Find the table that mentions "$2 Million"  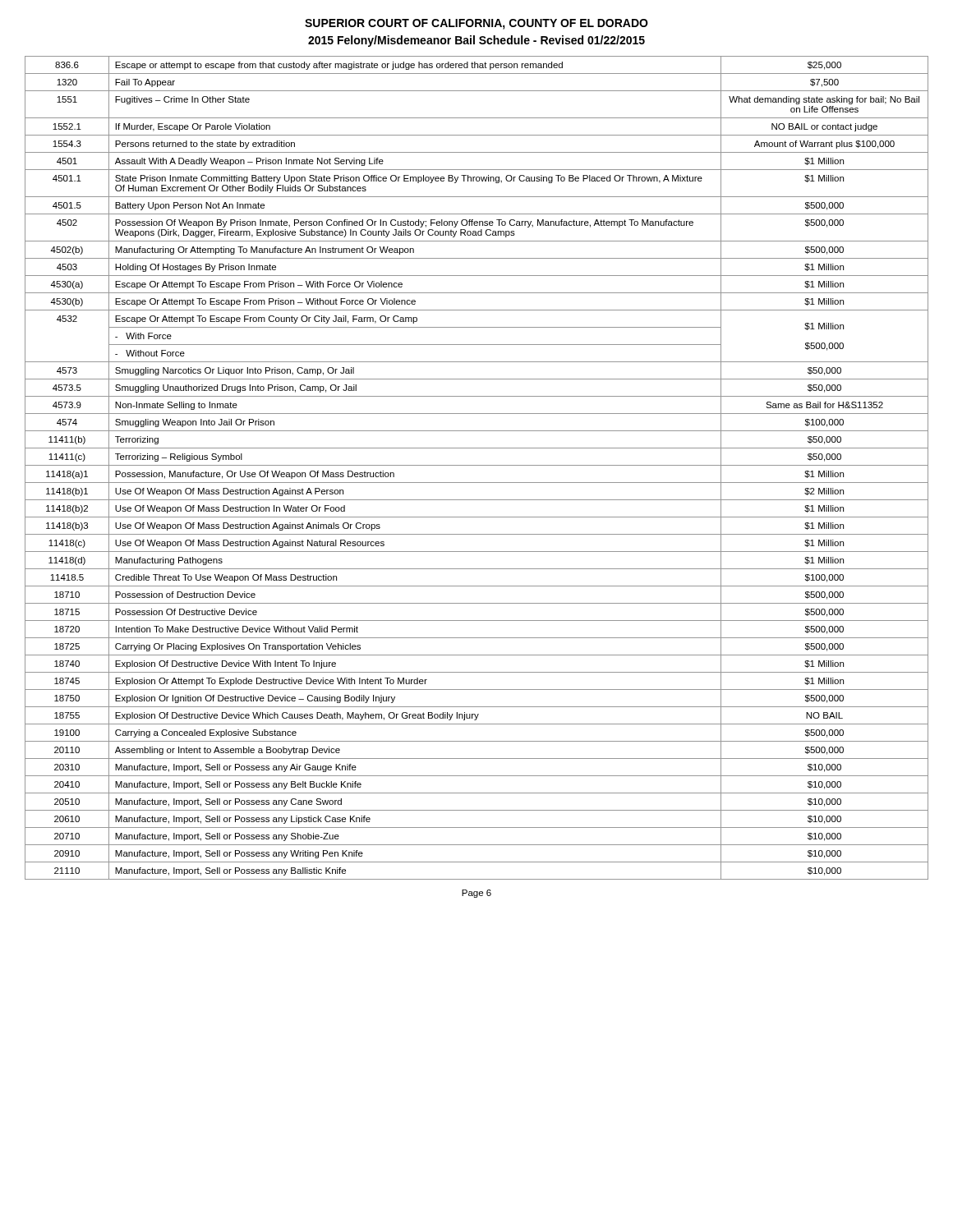click(476, 468)
